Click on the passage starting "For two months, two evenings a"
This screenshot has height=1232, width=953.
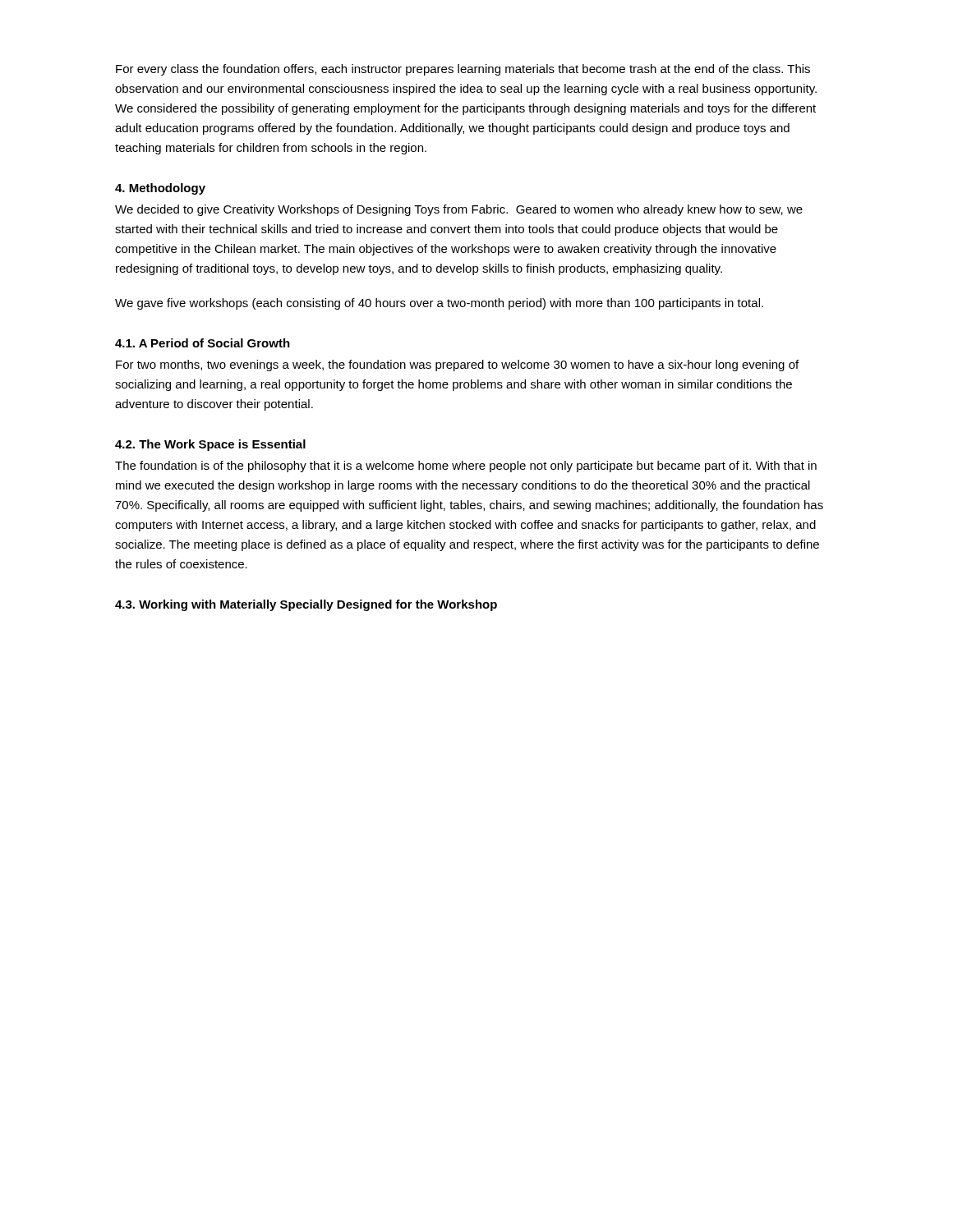457,384
